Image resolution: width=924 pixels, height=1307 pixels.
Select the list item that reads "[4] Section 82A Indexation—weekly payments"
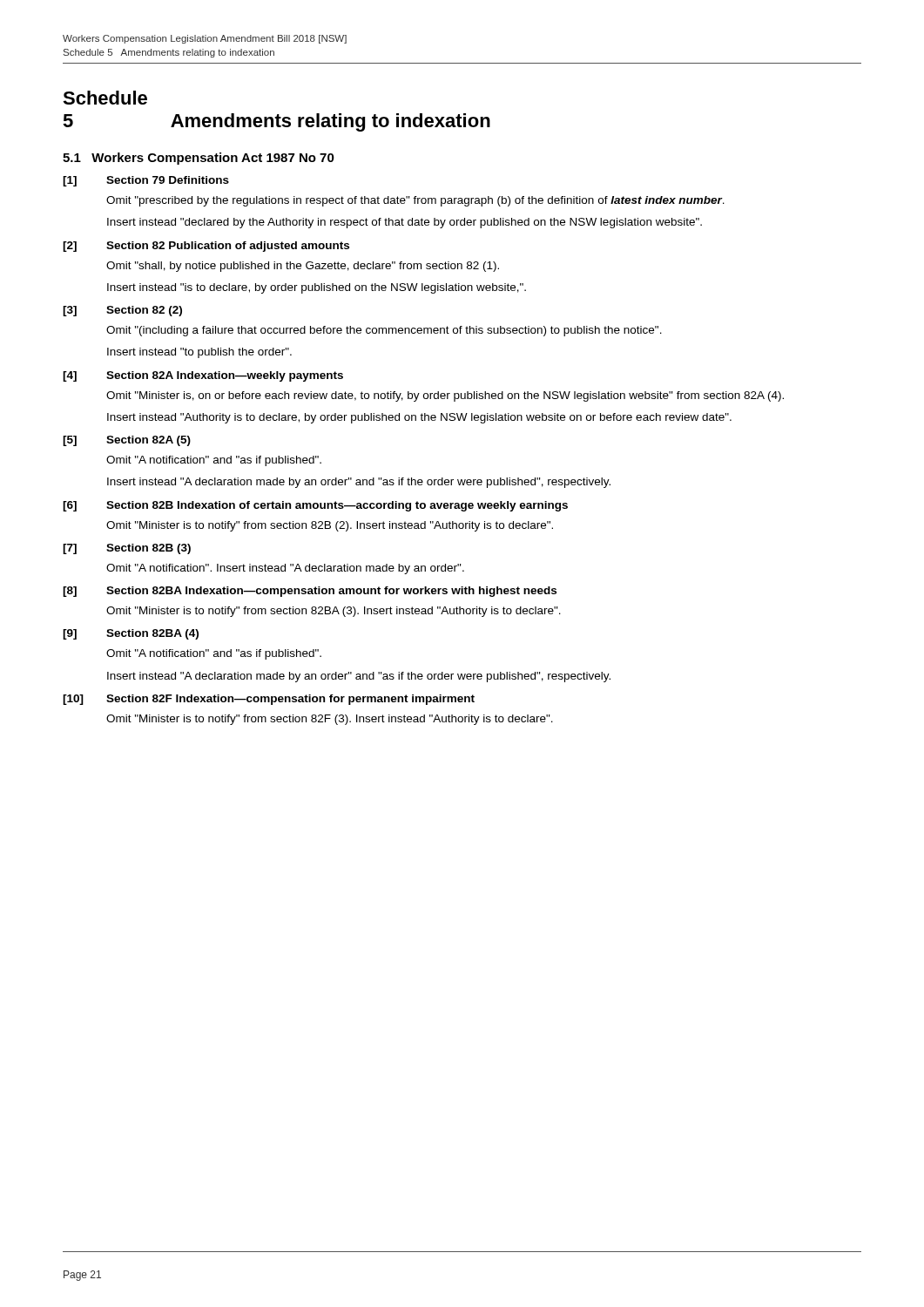click(x=462, y=397)
